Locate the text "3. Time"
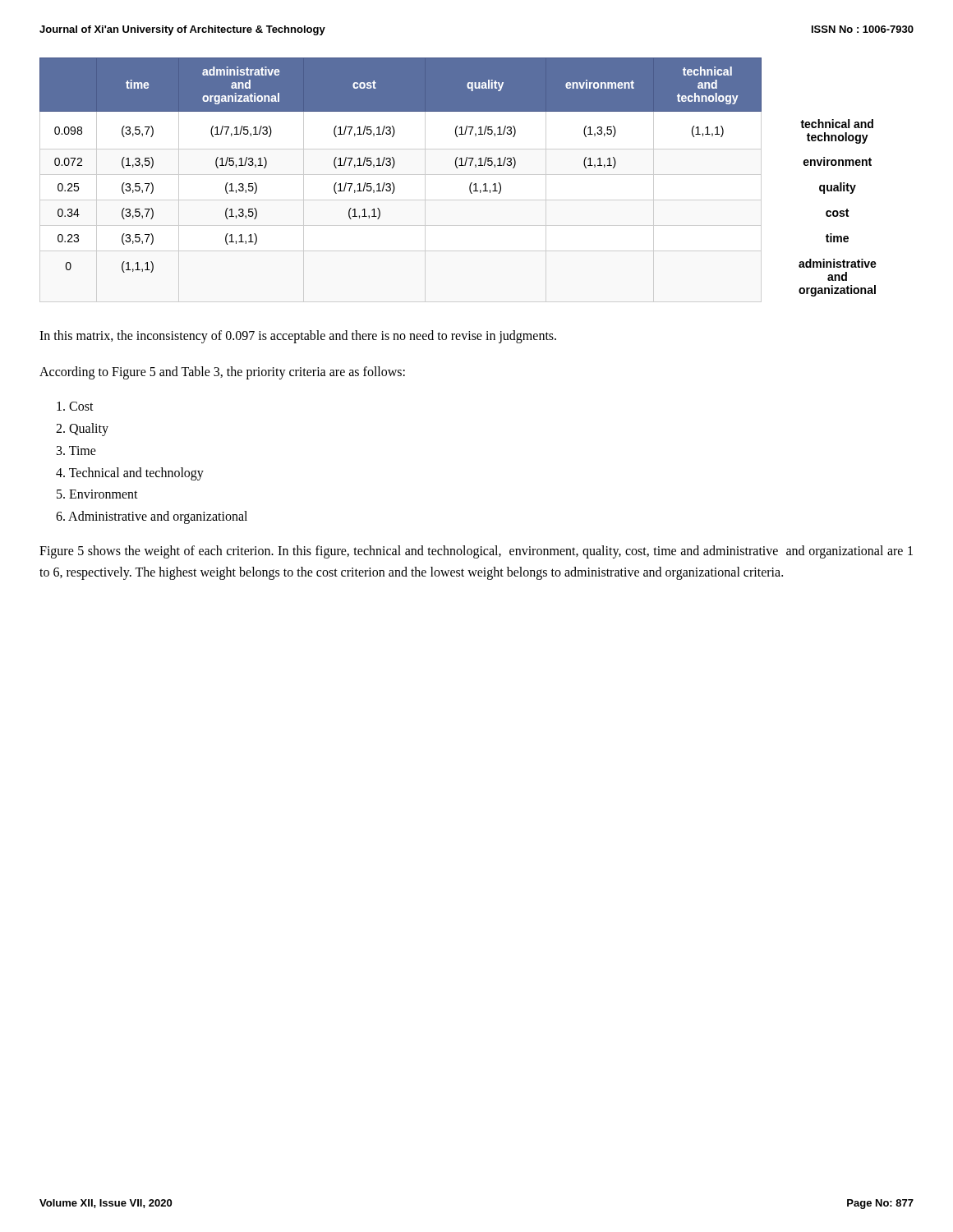Screen dimensions: 1232x953 (x=76, y=450)
